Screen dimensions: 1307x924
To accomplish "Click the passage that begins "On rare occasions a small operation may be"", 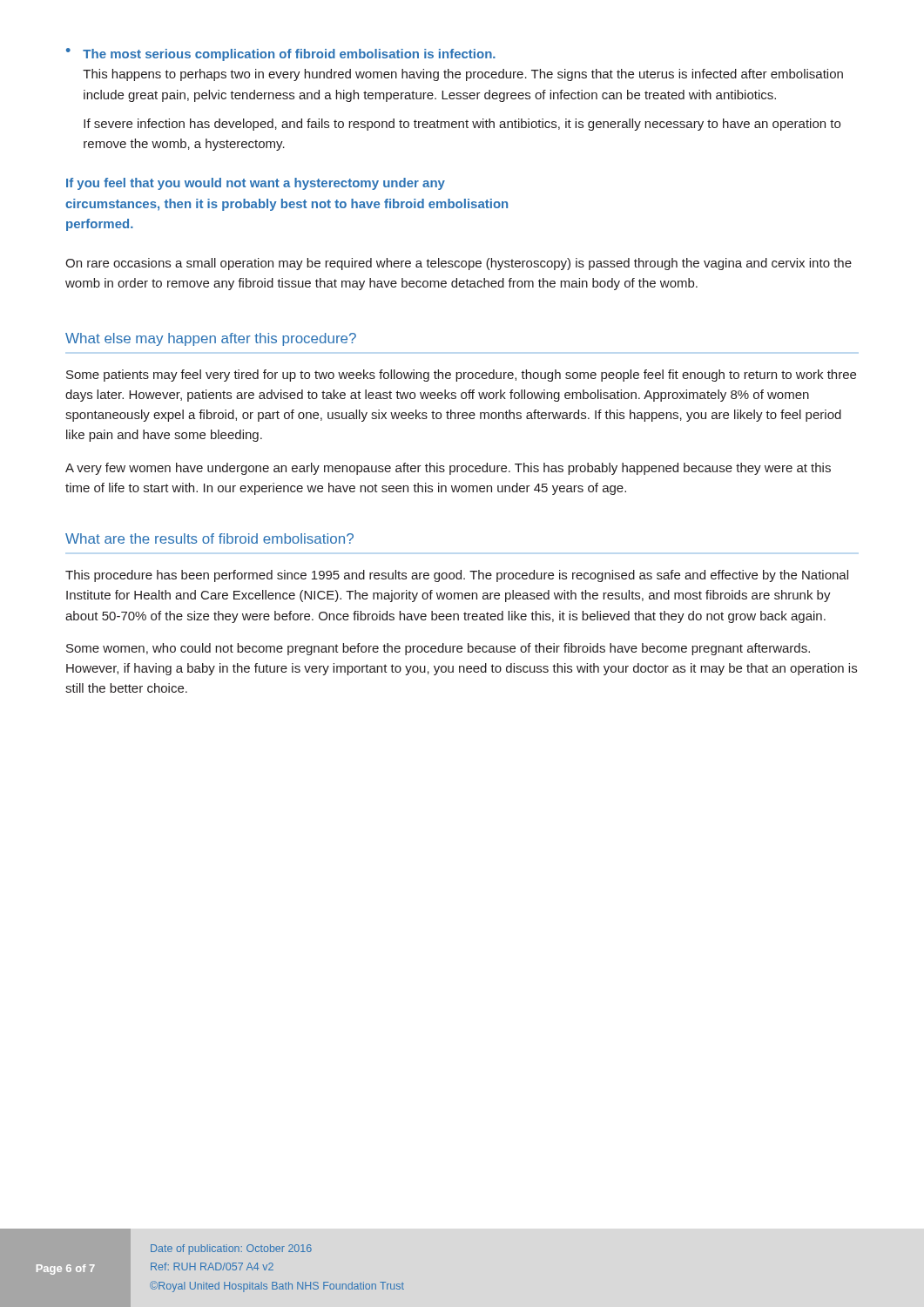I will (x=462, y=273).
